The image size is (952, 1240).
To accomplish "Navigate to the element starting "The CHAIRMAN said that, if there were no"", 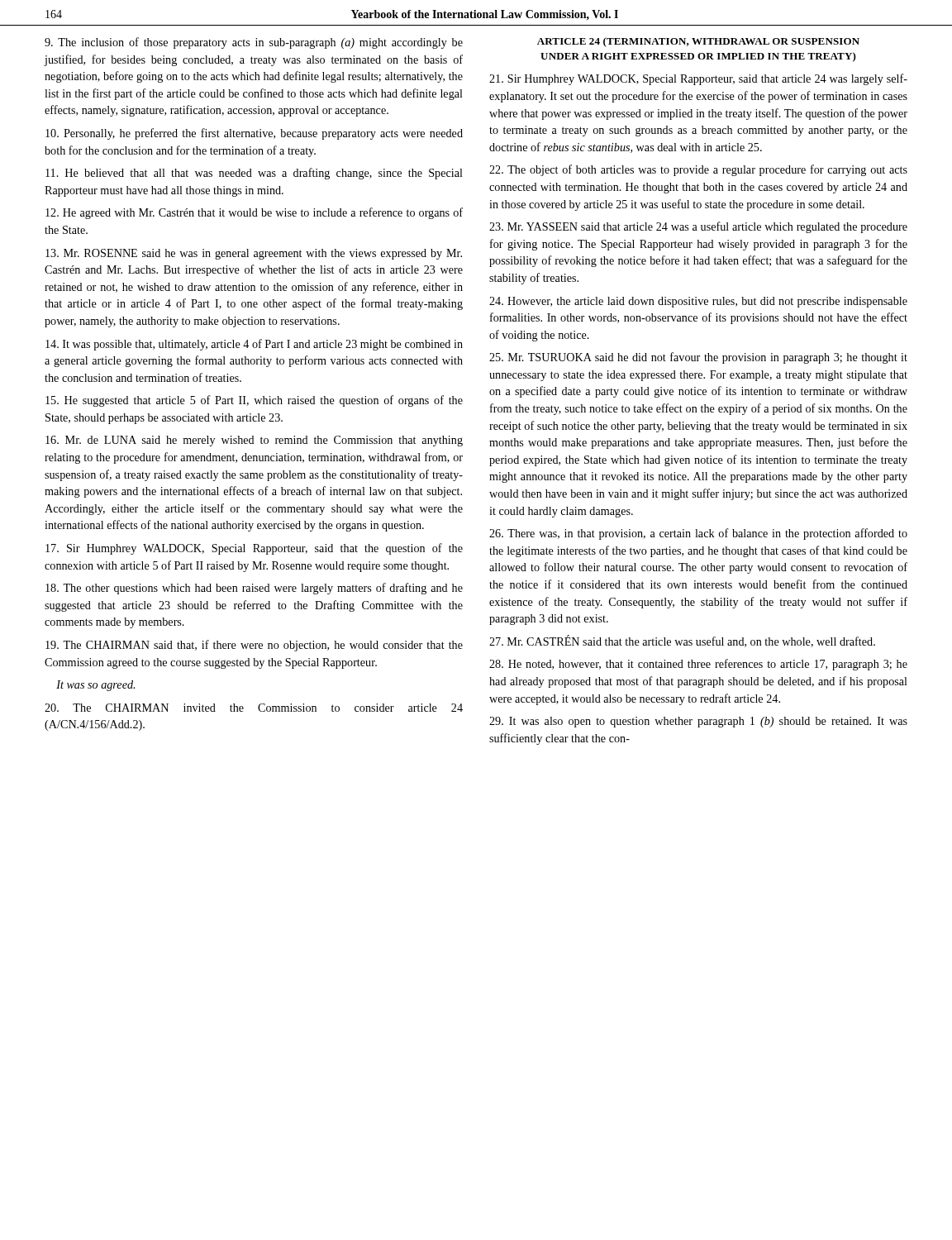I will pos(254,654).
